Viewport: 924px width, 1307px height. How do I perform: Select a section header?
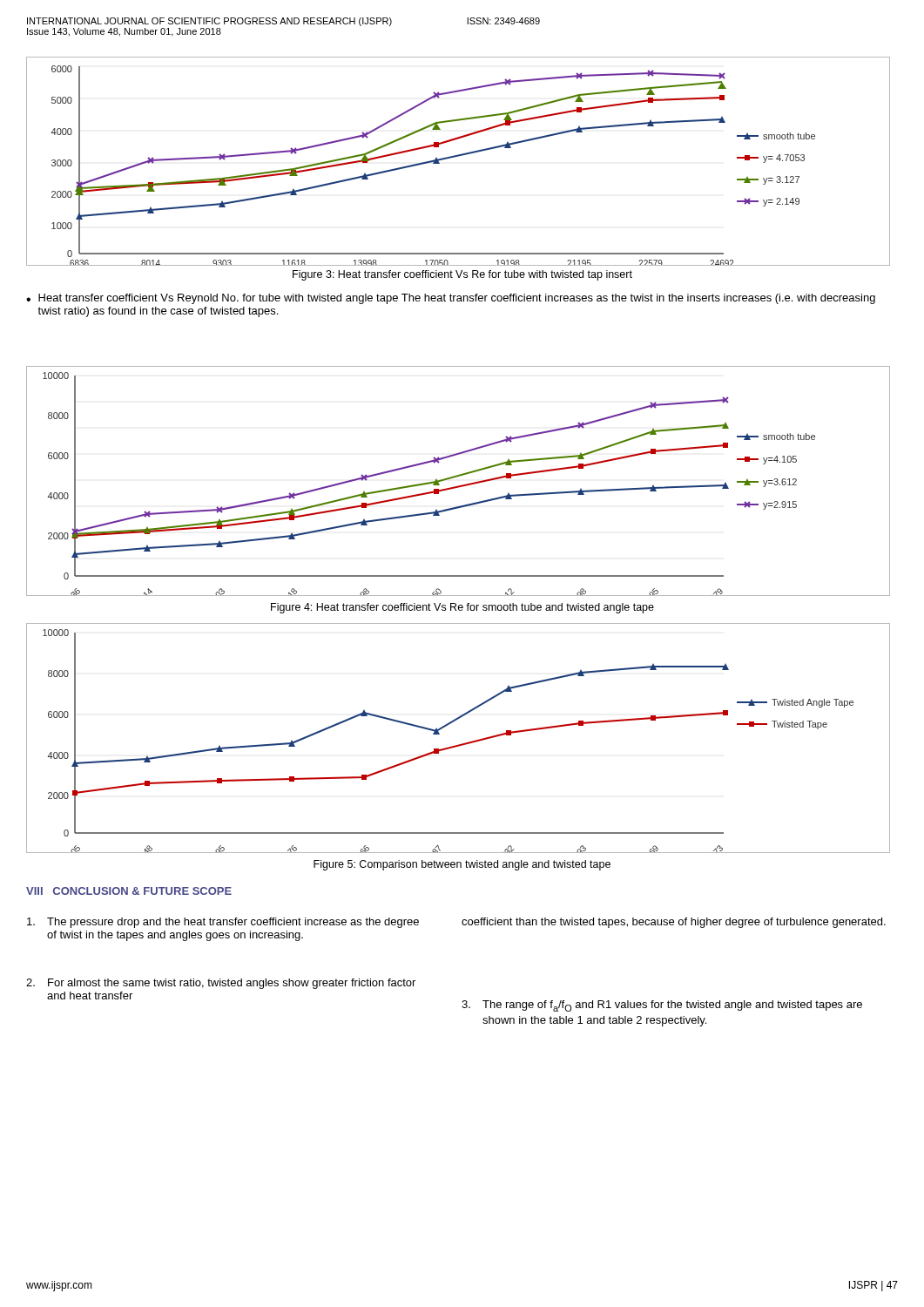129,891
